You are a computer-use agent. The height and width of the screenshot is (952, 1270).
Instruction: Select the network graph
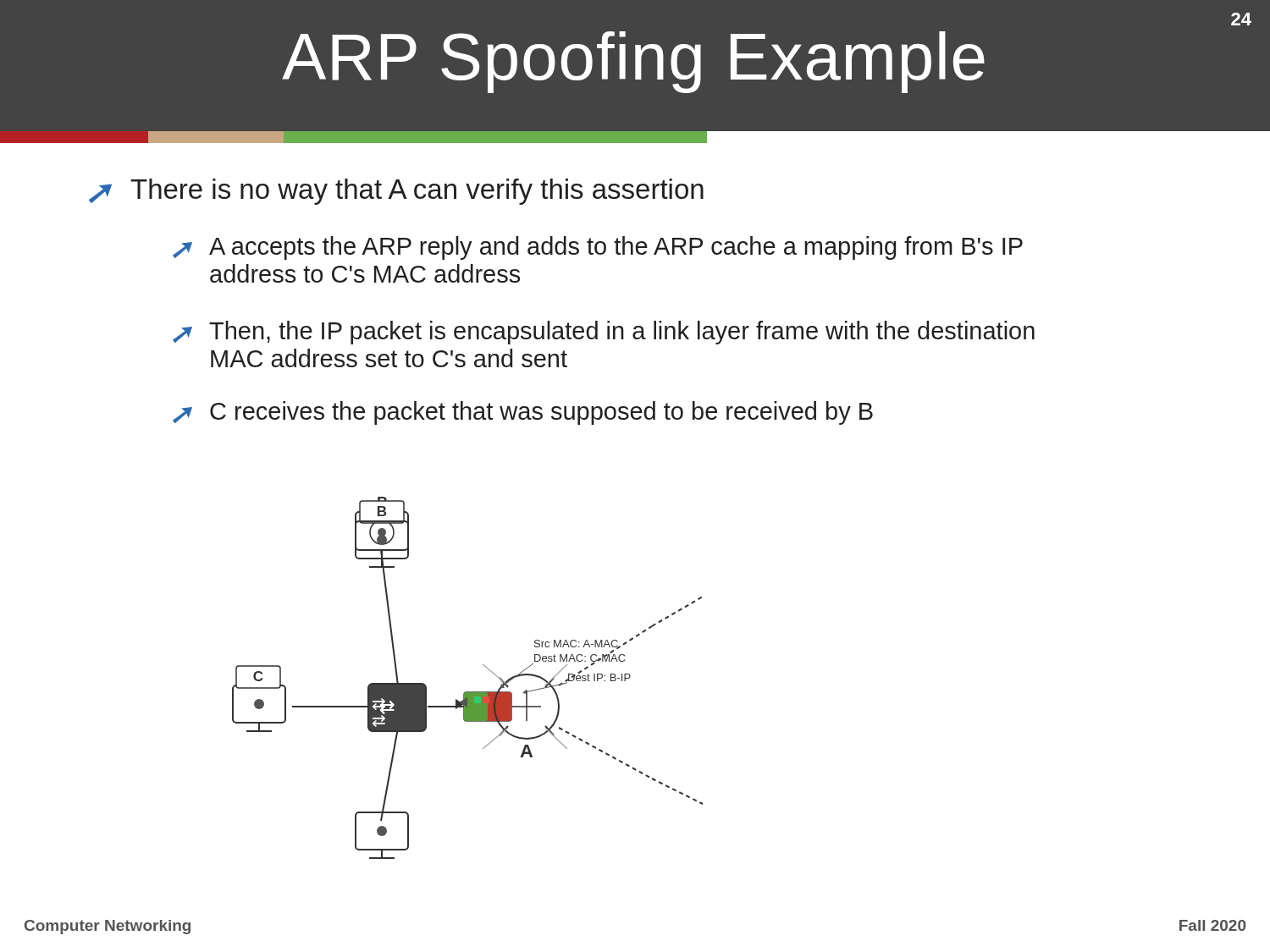point(457,677)
